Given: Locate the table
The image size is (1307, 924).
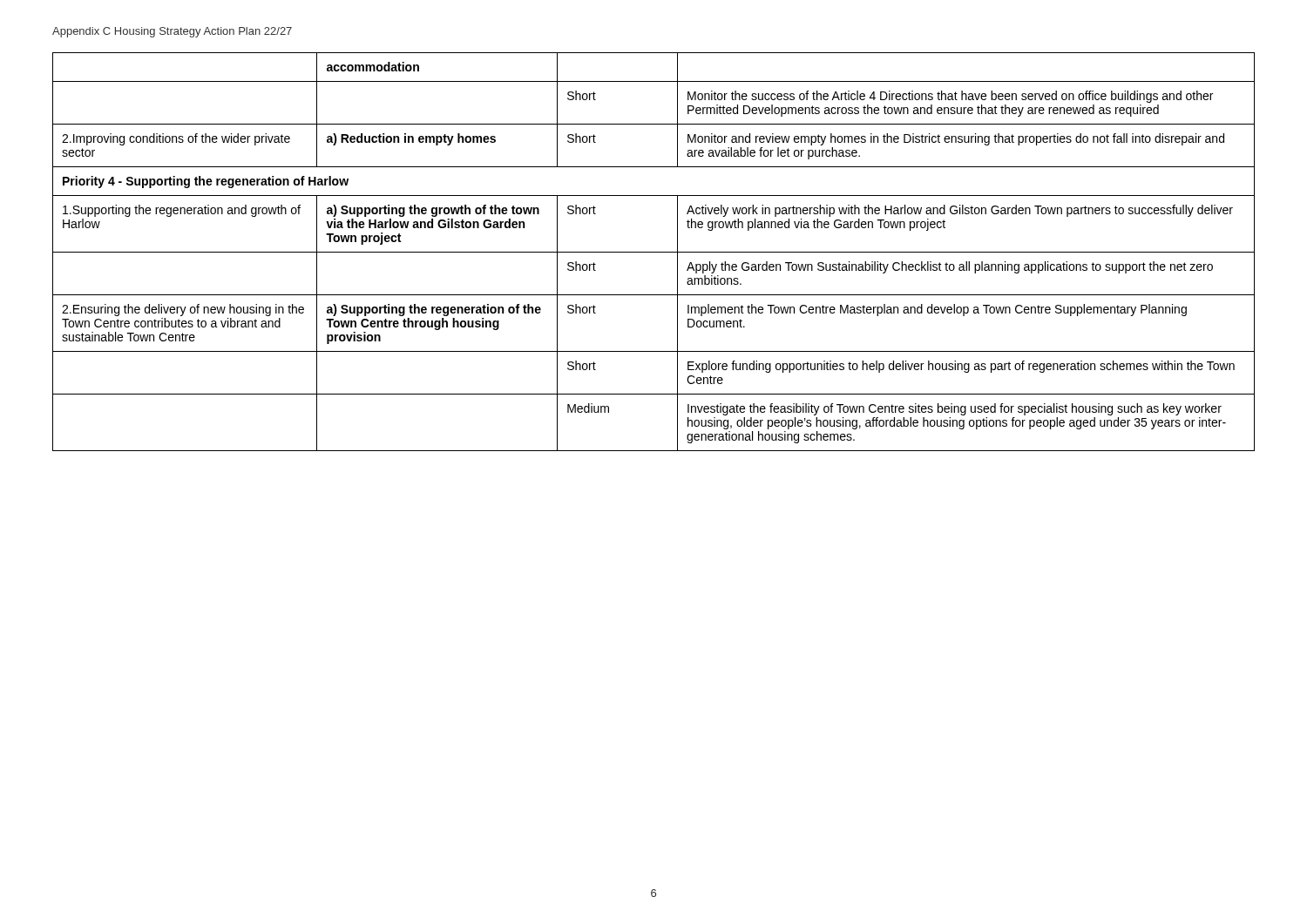Looking at the screenshot, I should click(x=654, y=252).
